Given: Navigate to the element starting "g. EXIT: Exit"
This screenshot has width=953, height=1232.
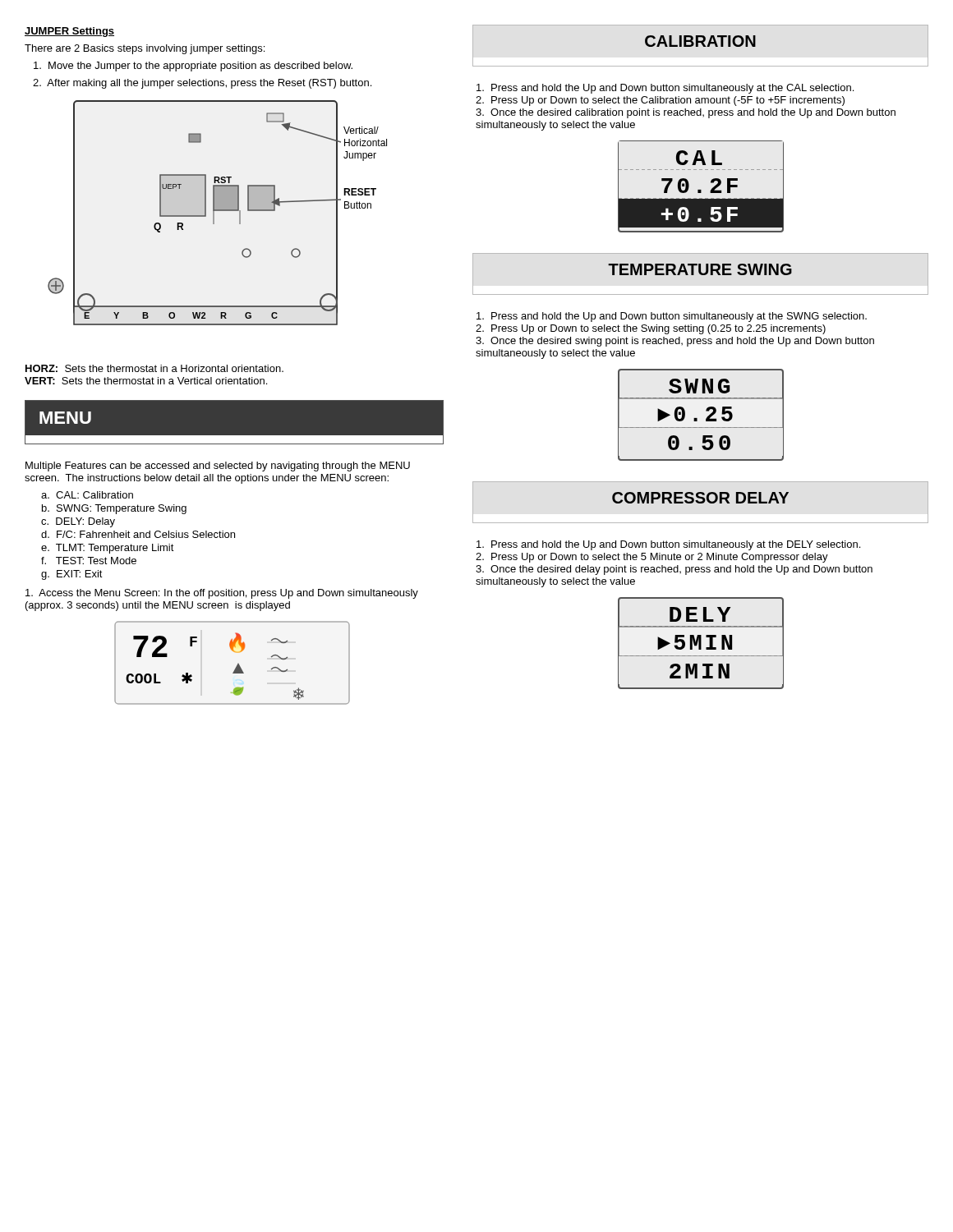Looking at the screenshot, I should [x=72, y=574].
